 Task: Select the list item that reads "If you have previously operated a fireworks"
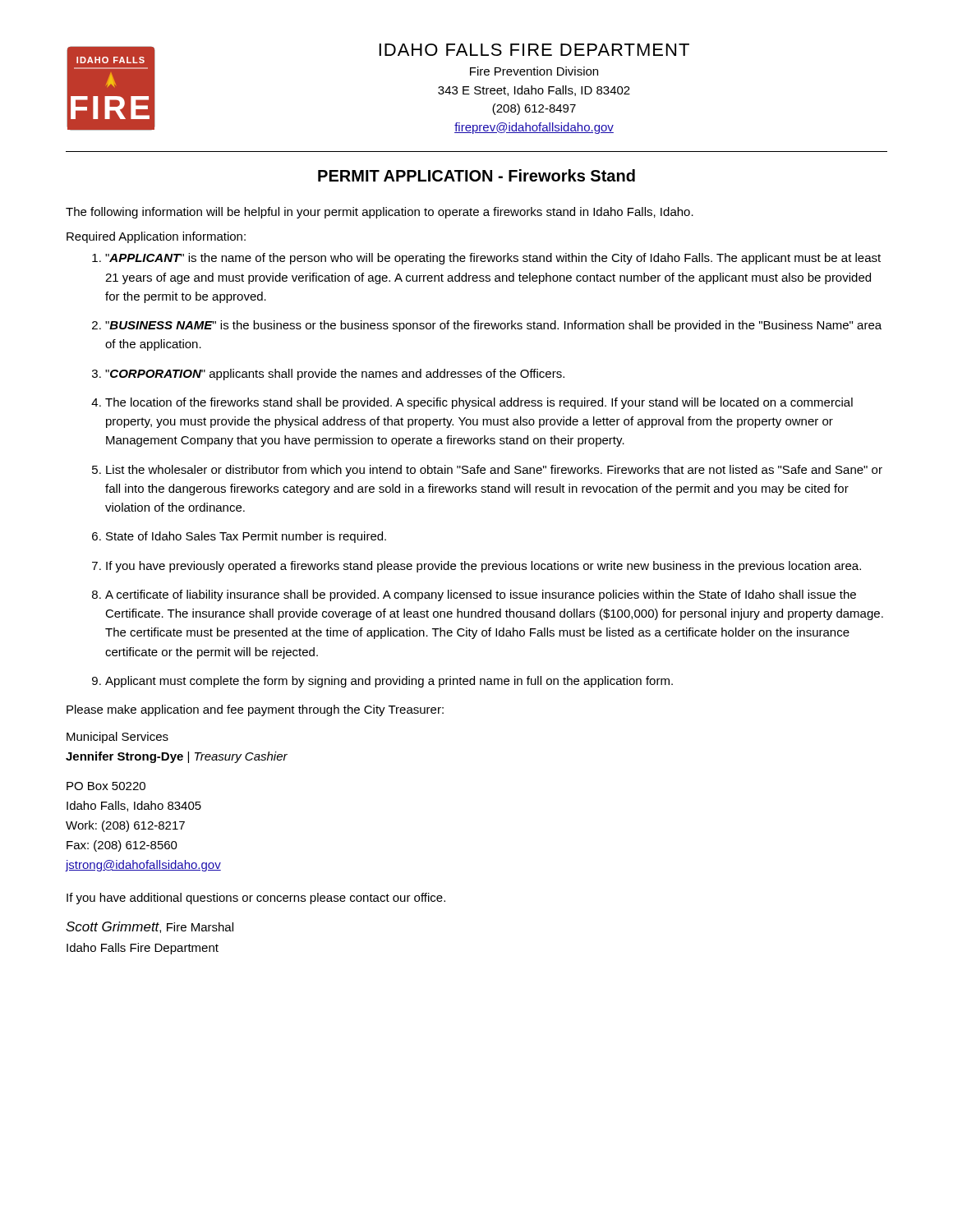tap(484, 565)
